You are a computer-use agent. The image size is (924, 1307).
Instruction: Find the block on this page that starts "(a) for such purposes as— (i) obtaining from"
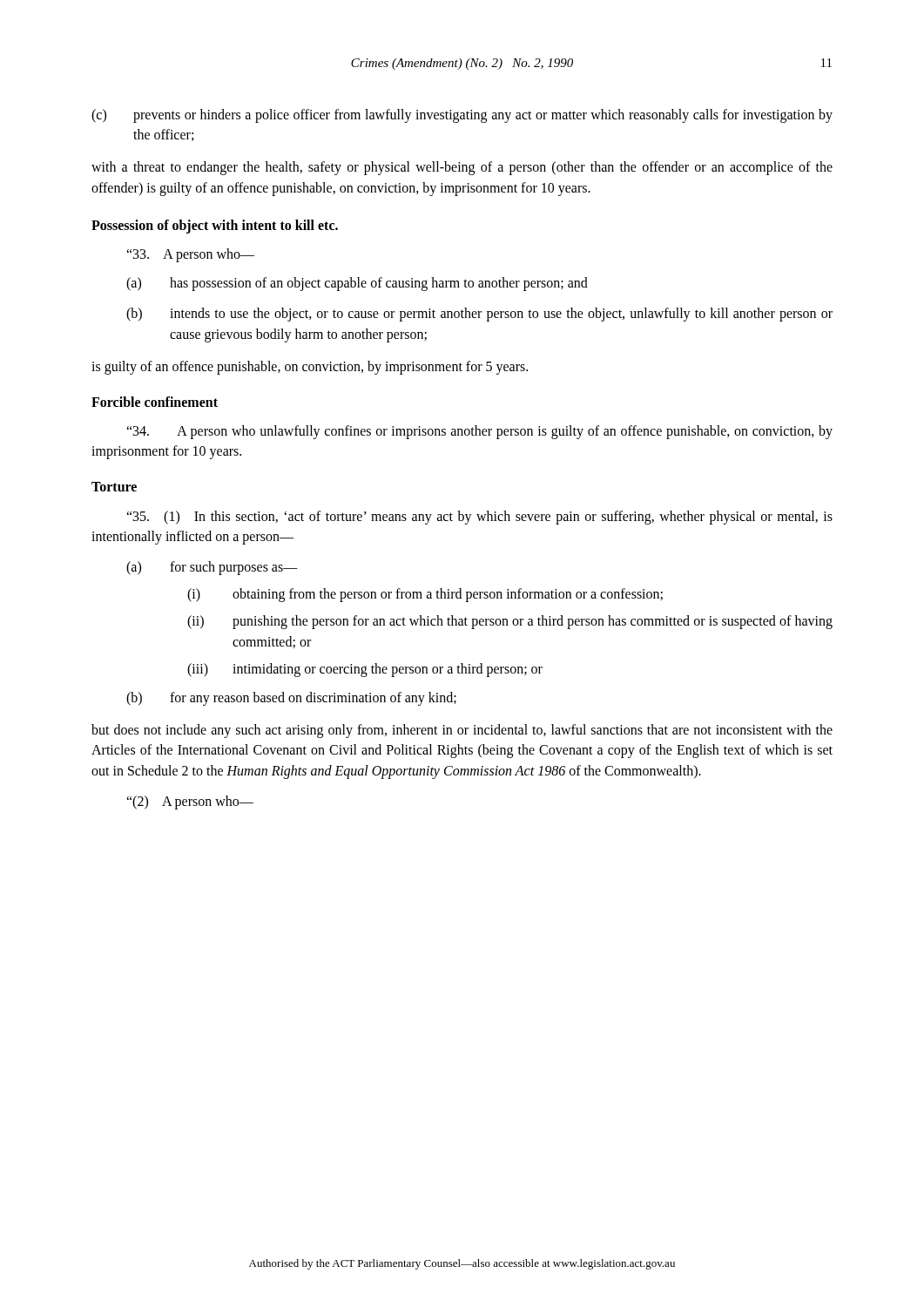point(479,618)
